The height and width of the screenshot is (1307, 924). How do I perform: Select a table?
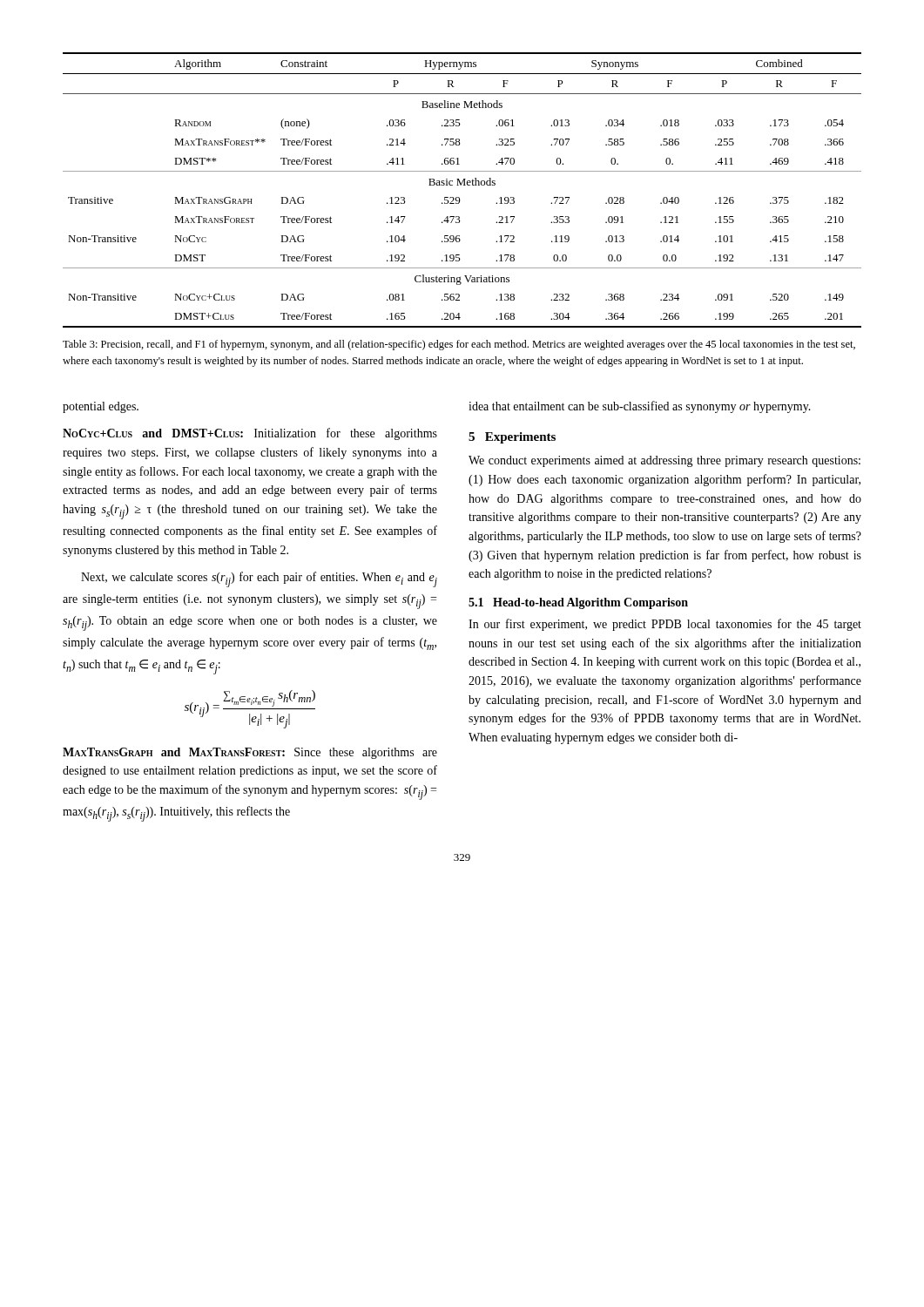click(462, 190)
